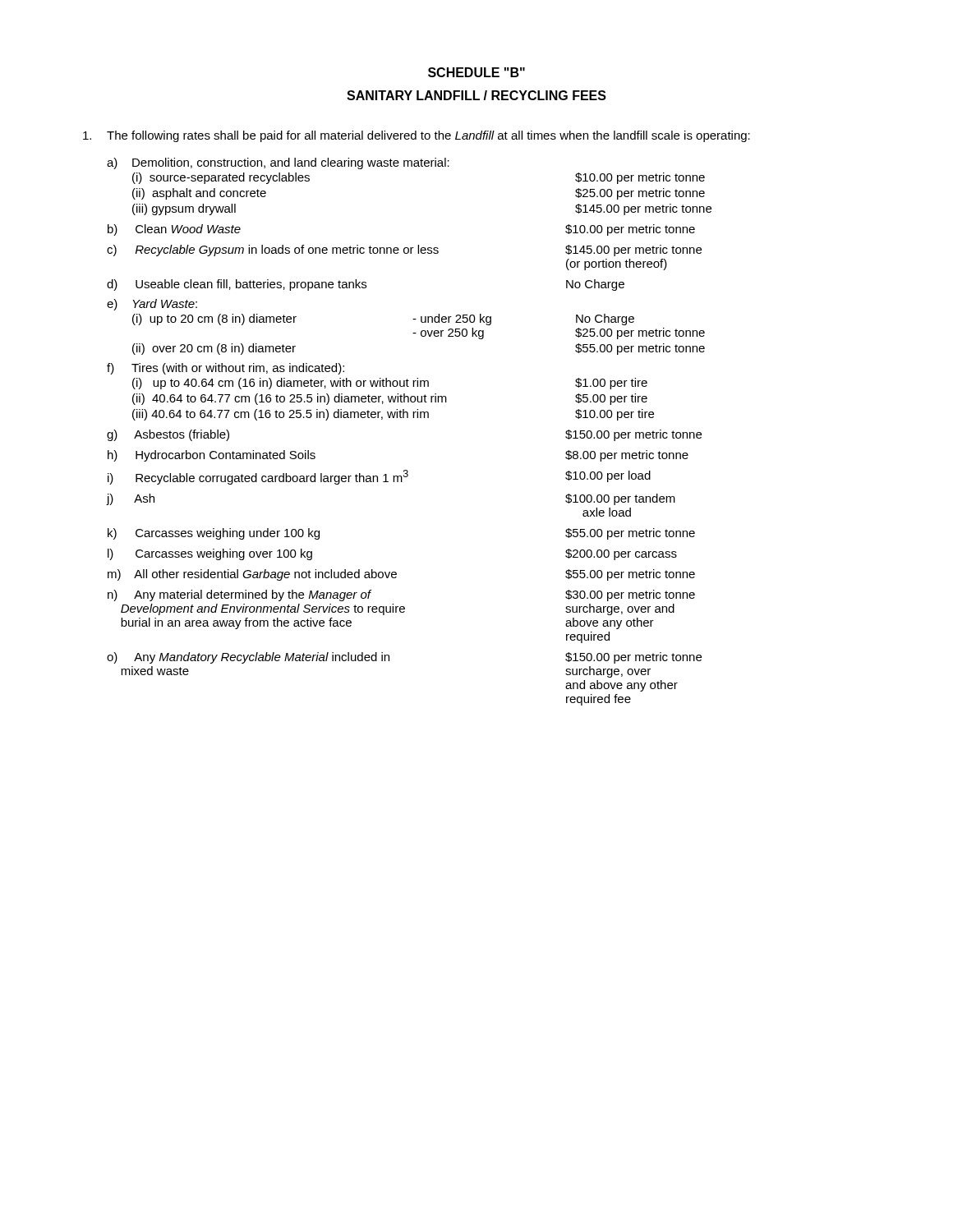Click on the list item that reads "n) Any material determined"
The image size is (953, 1232).
pyautogui.click(x=249, y=595)
